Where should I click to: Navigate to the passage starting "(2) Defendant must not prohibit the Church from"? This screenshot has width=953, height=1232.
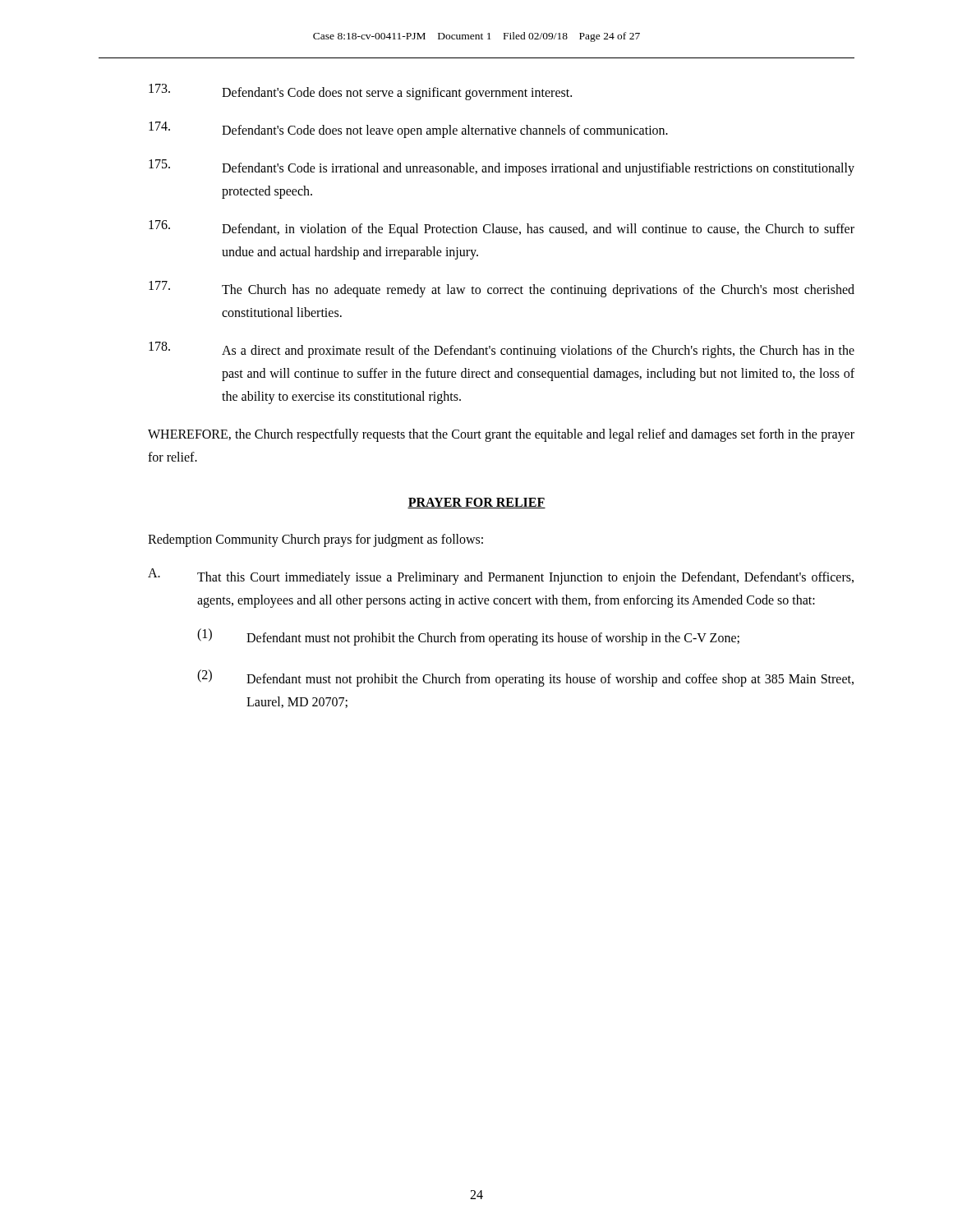(526, 691)
